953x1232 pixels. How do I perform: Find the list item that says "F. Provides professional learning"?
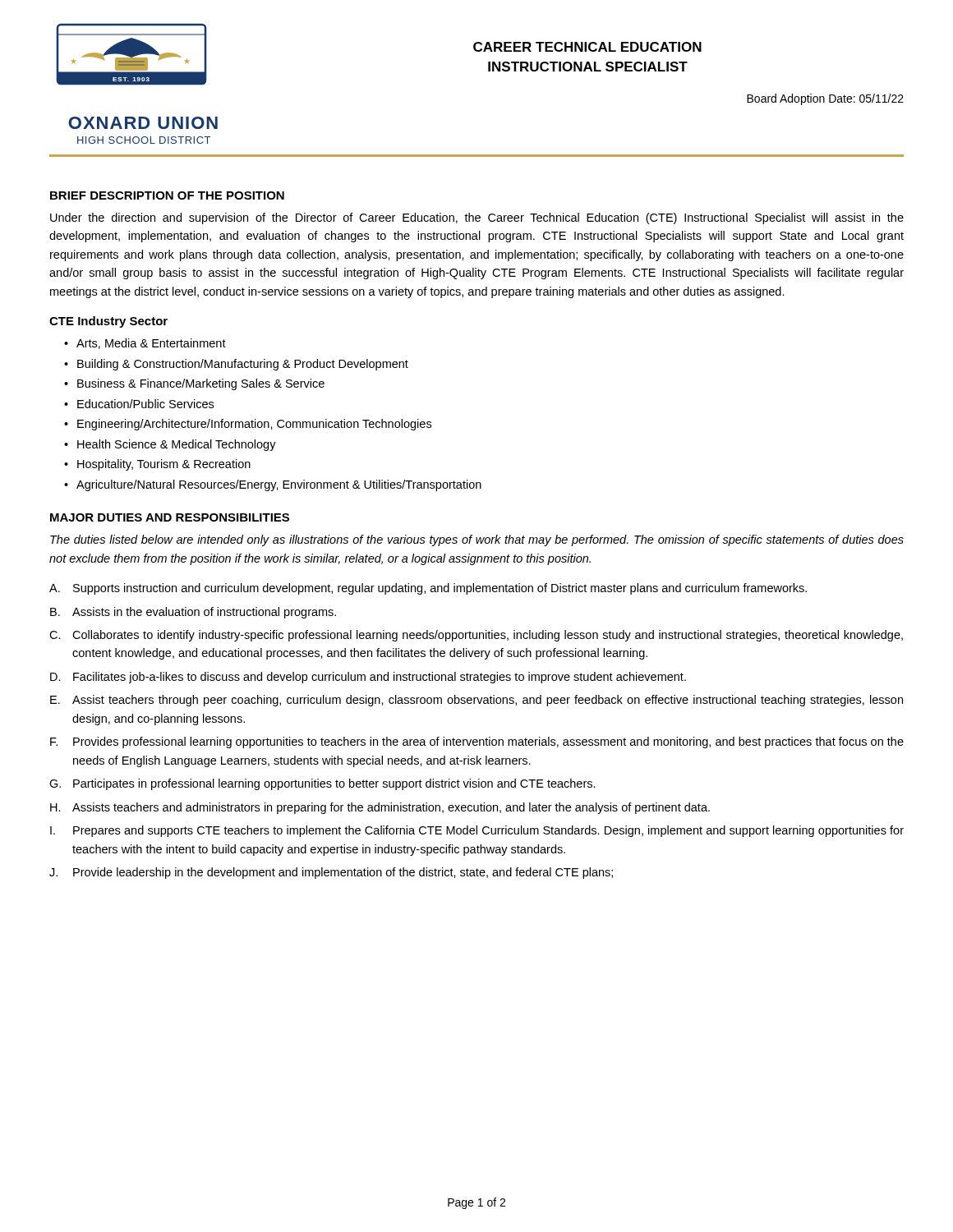pyautogui.click(x=476, y=751)
